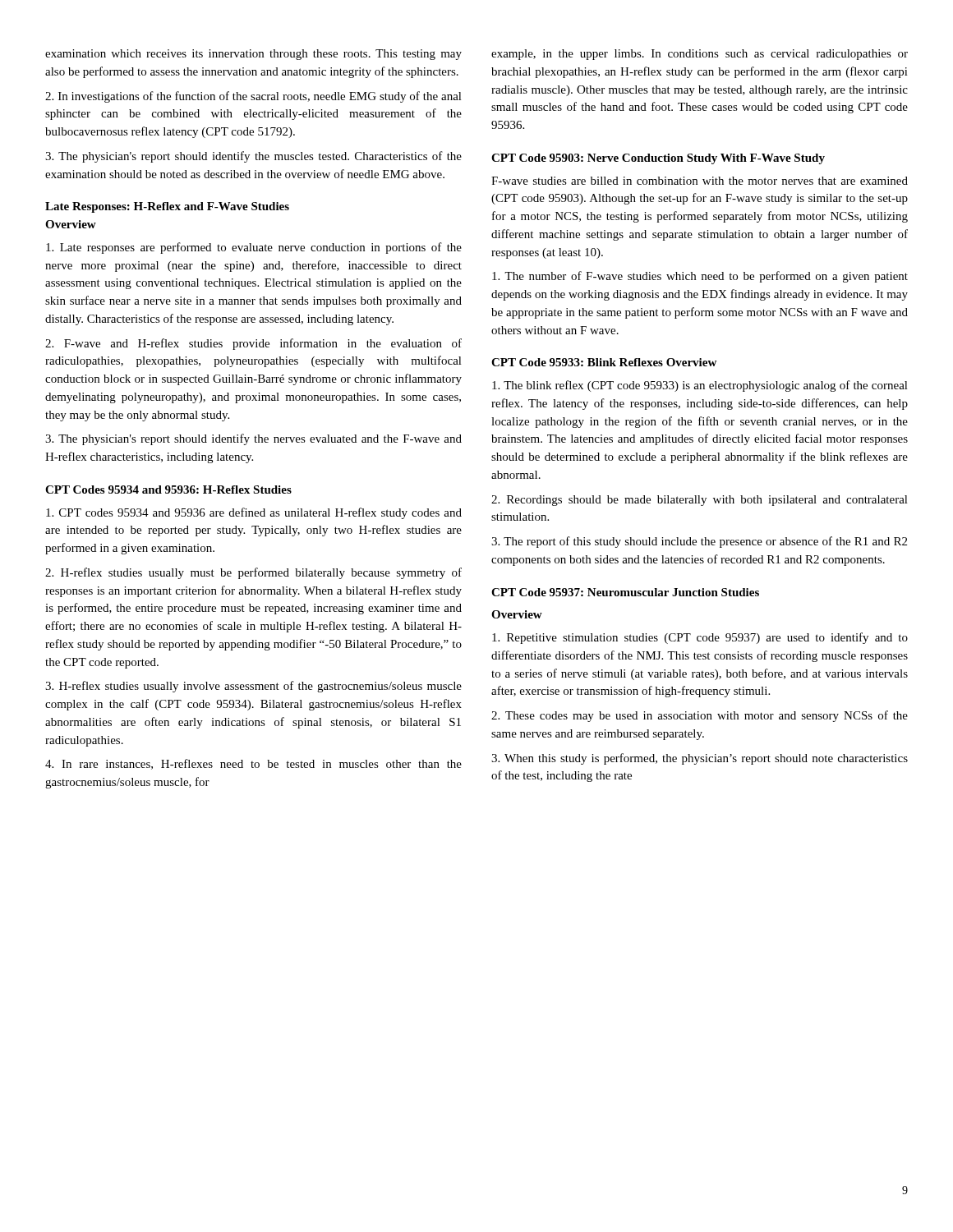Find the block starting "H-reflex studies usually must be performed"
The width and height of the screenshot is (953, 1232).
point(253,618)
